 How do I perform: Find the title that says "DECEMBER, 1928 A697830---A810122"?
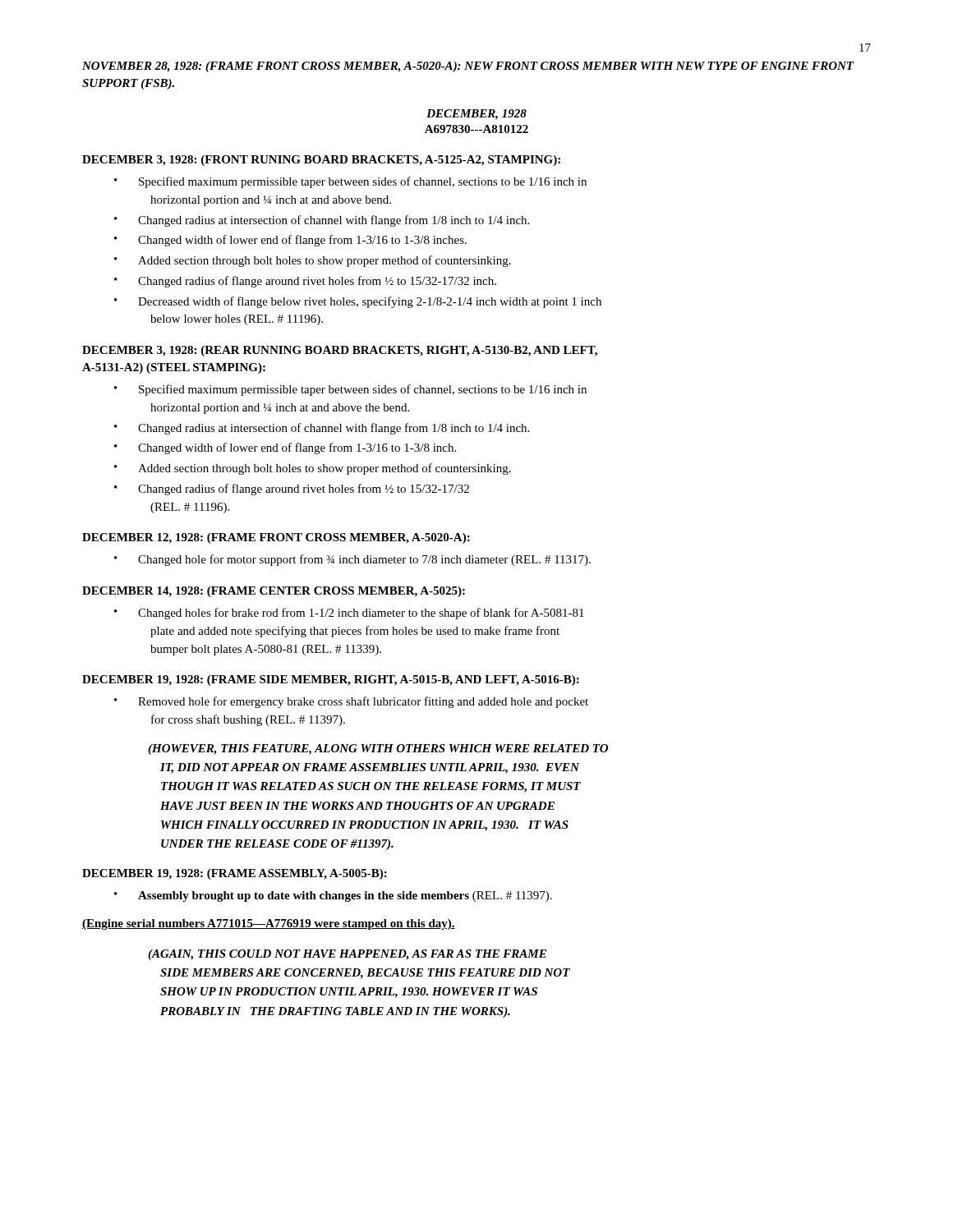click(x=476, y=122)
